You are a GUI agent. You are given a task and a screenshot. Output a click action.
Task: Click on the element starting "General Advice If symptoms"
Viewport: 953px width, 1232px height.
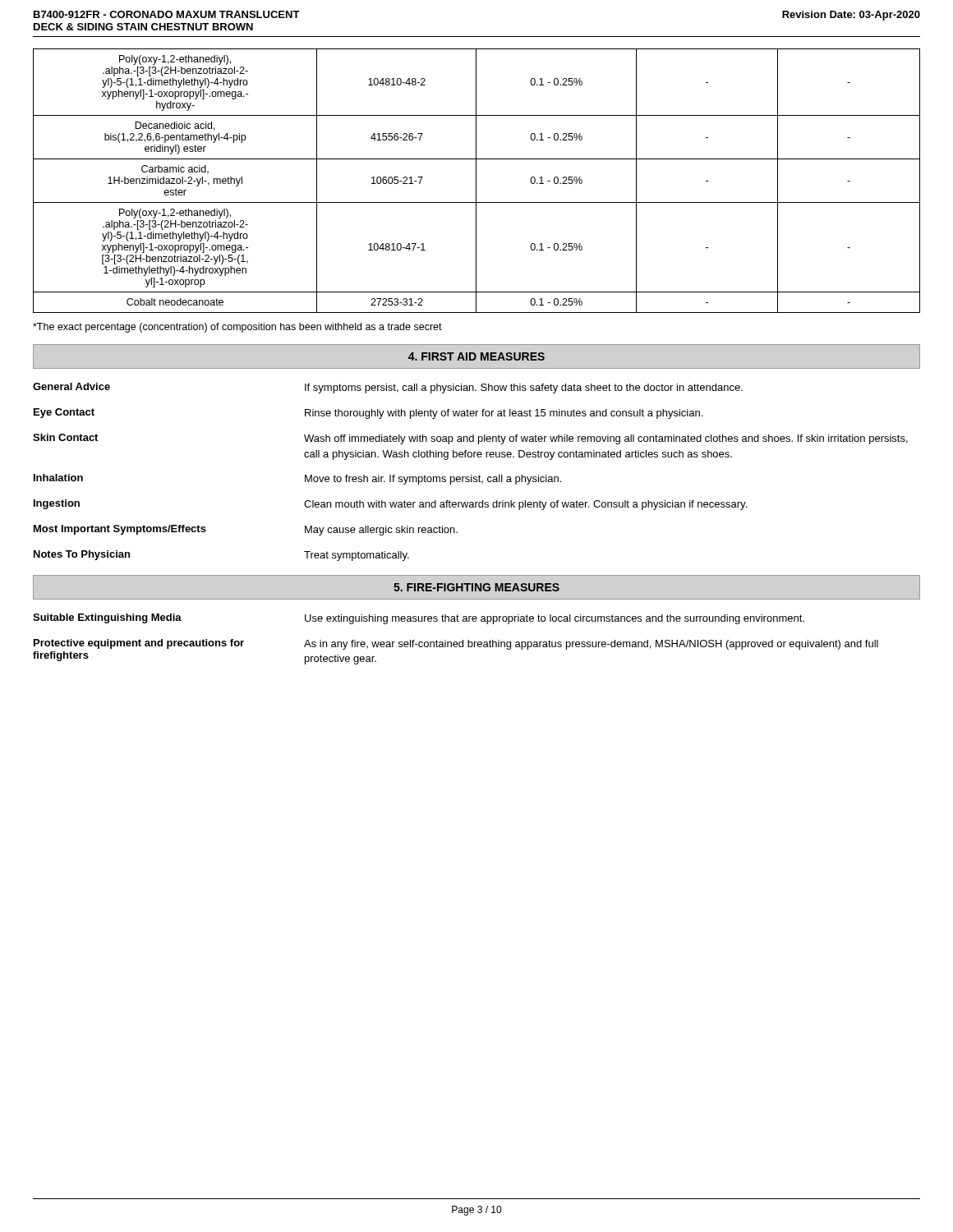point(476,388)
